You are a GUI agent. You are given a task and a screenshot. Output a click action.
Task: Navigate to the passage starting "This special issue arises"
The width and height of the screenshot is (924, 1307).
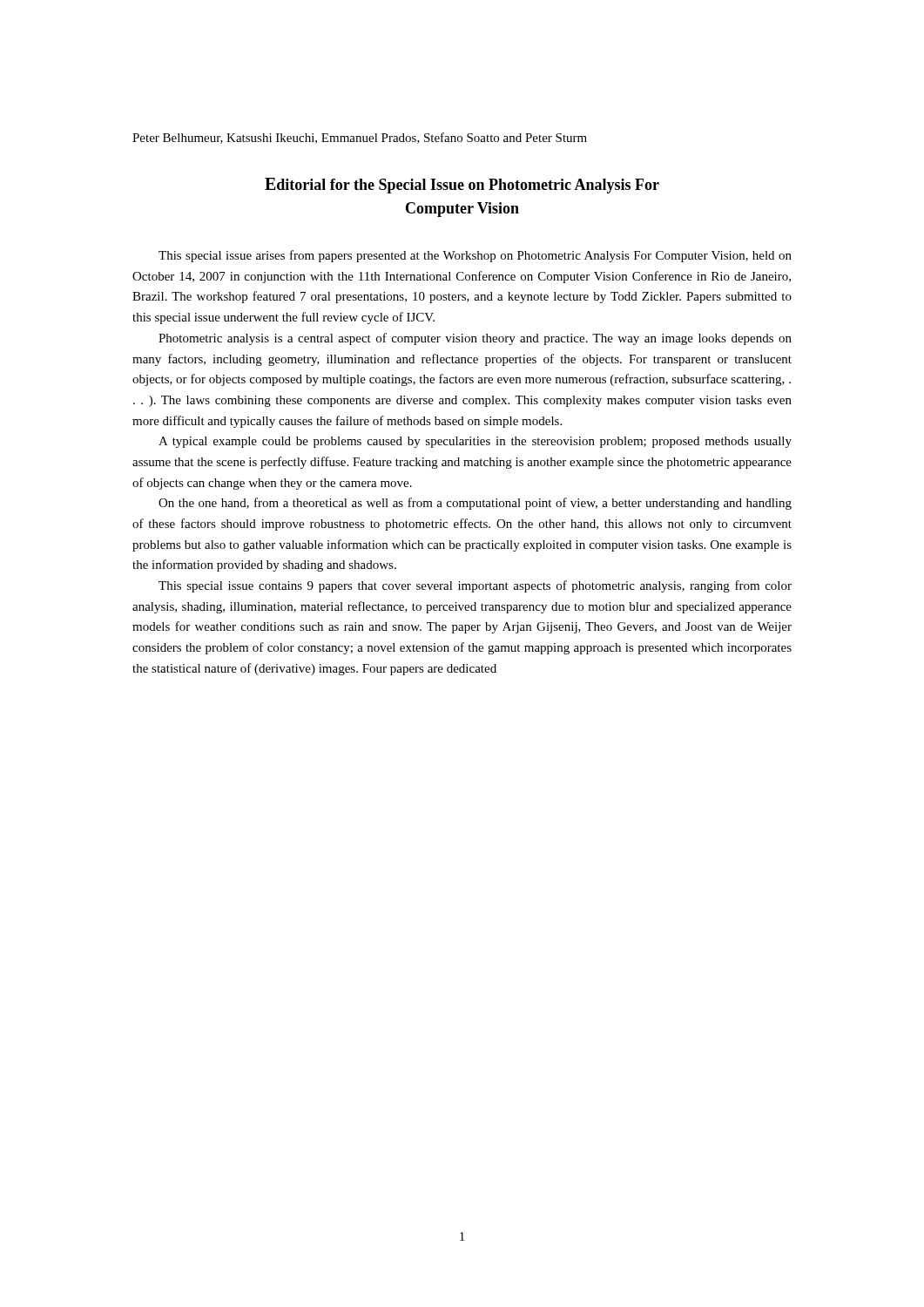[462, 286]
